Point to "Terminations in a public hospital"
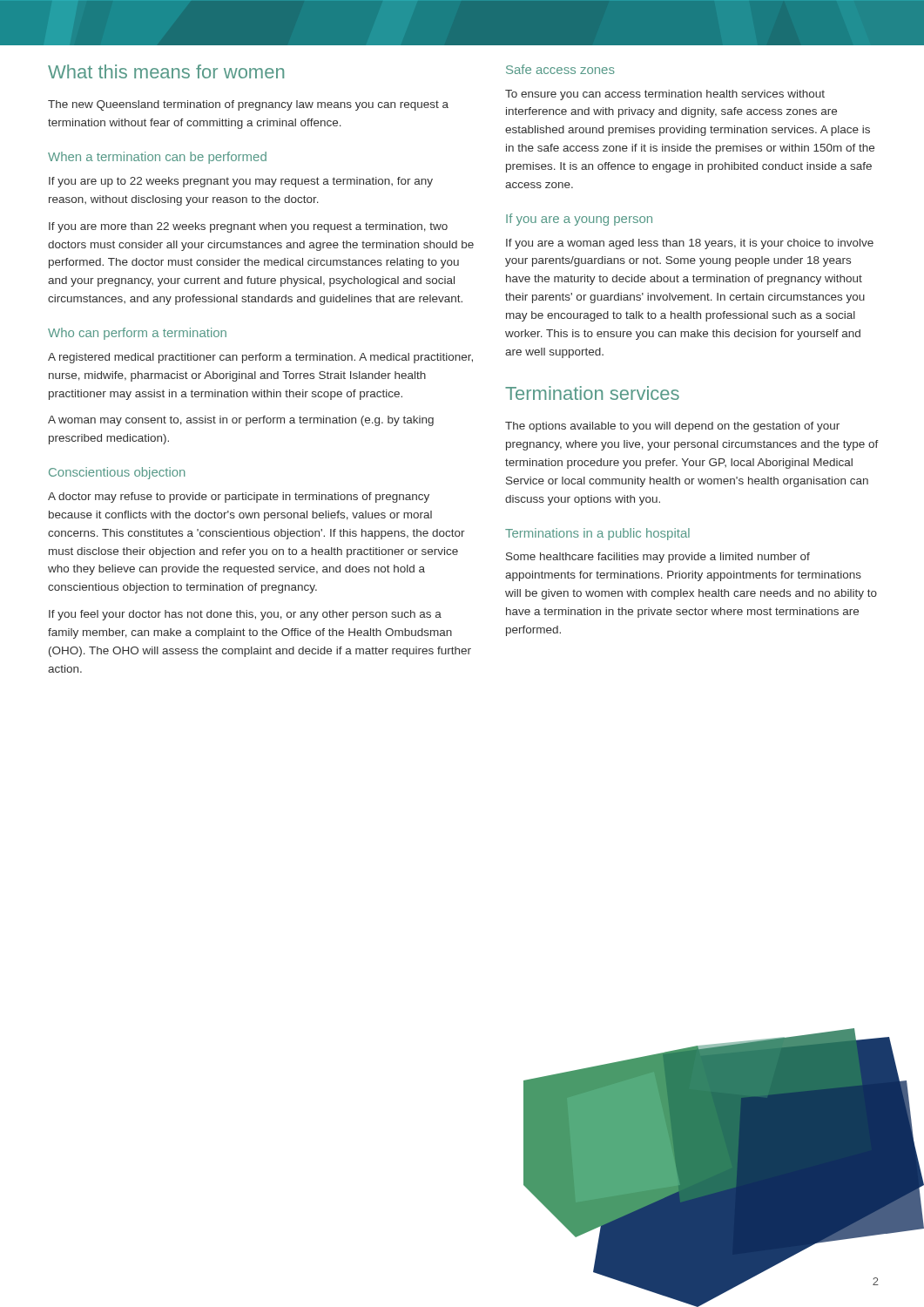The height and width of the screenshot is (1307, 924). 692,533
